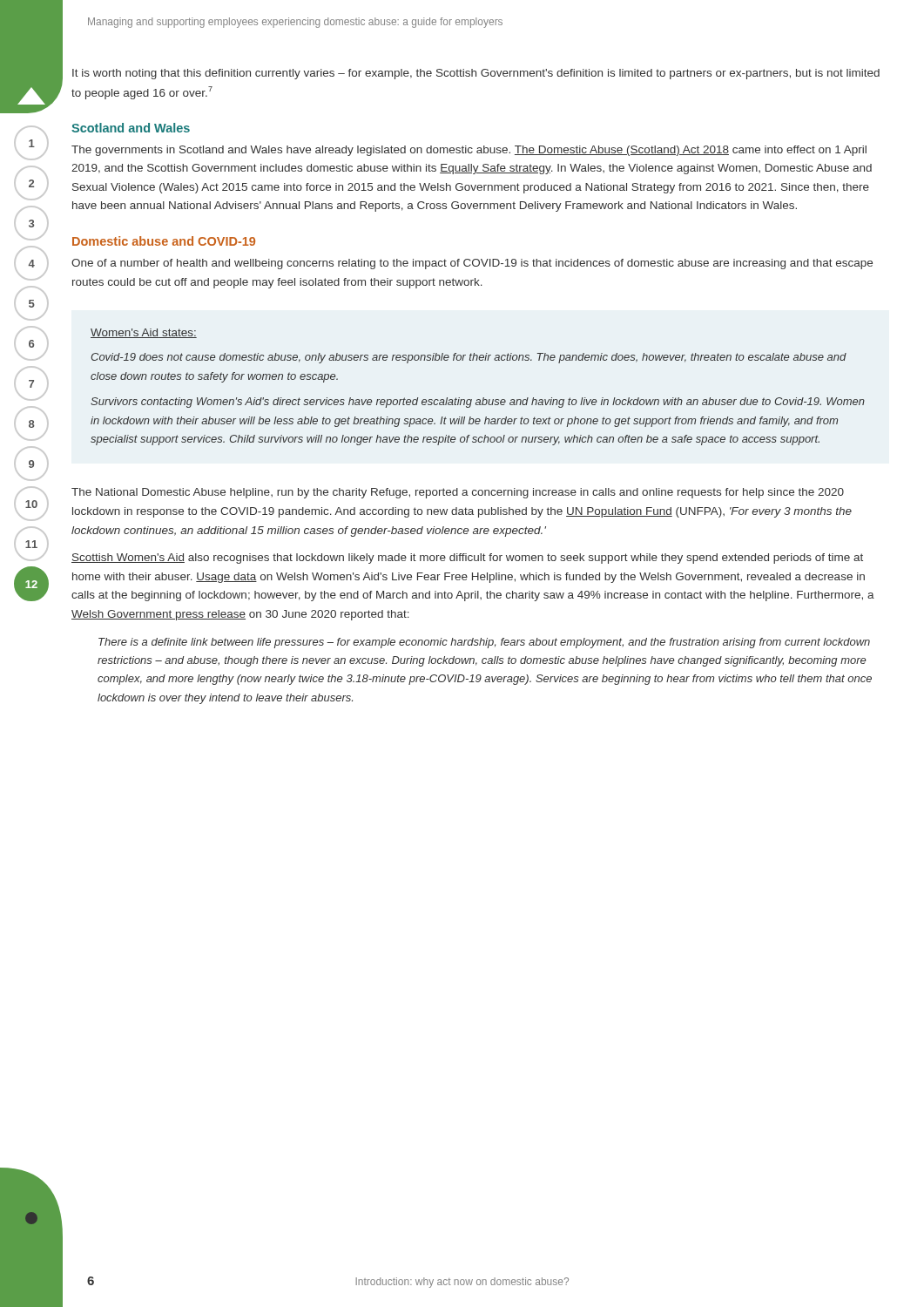Point to the passage starting "It is worth noting that"
Screen dimensions: 1307x924
point(480,83)
